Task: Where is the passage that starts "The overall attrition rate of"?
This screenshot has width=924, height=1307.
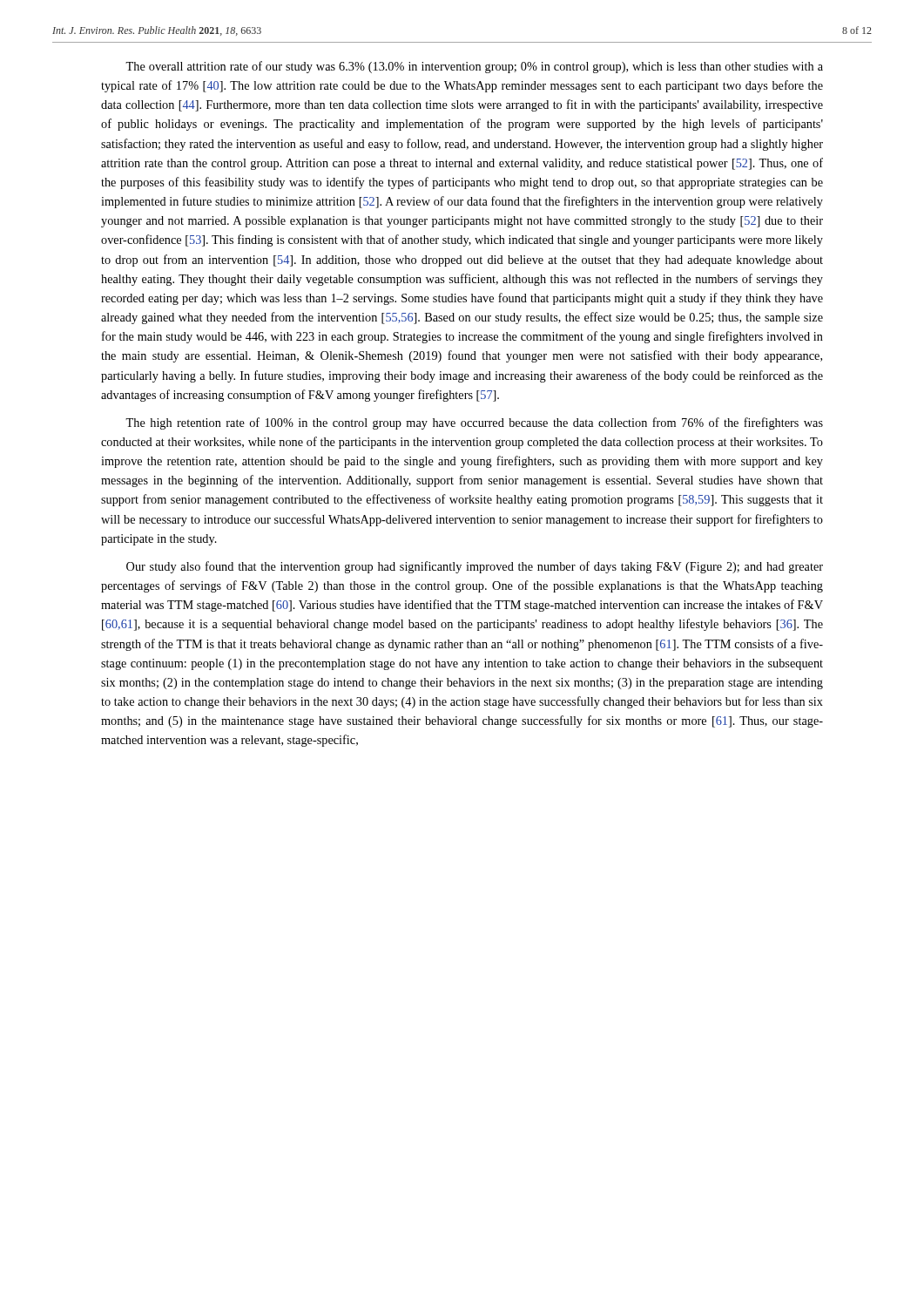Action: [462, 230]
